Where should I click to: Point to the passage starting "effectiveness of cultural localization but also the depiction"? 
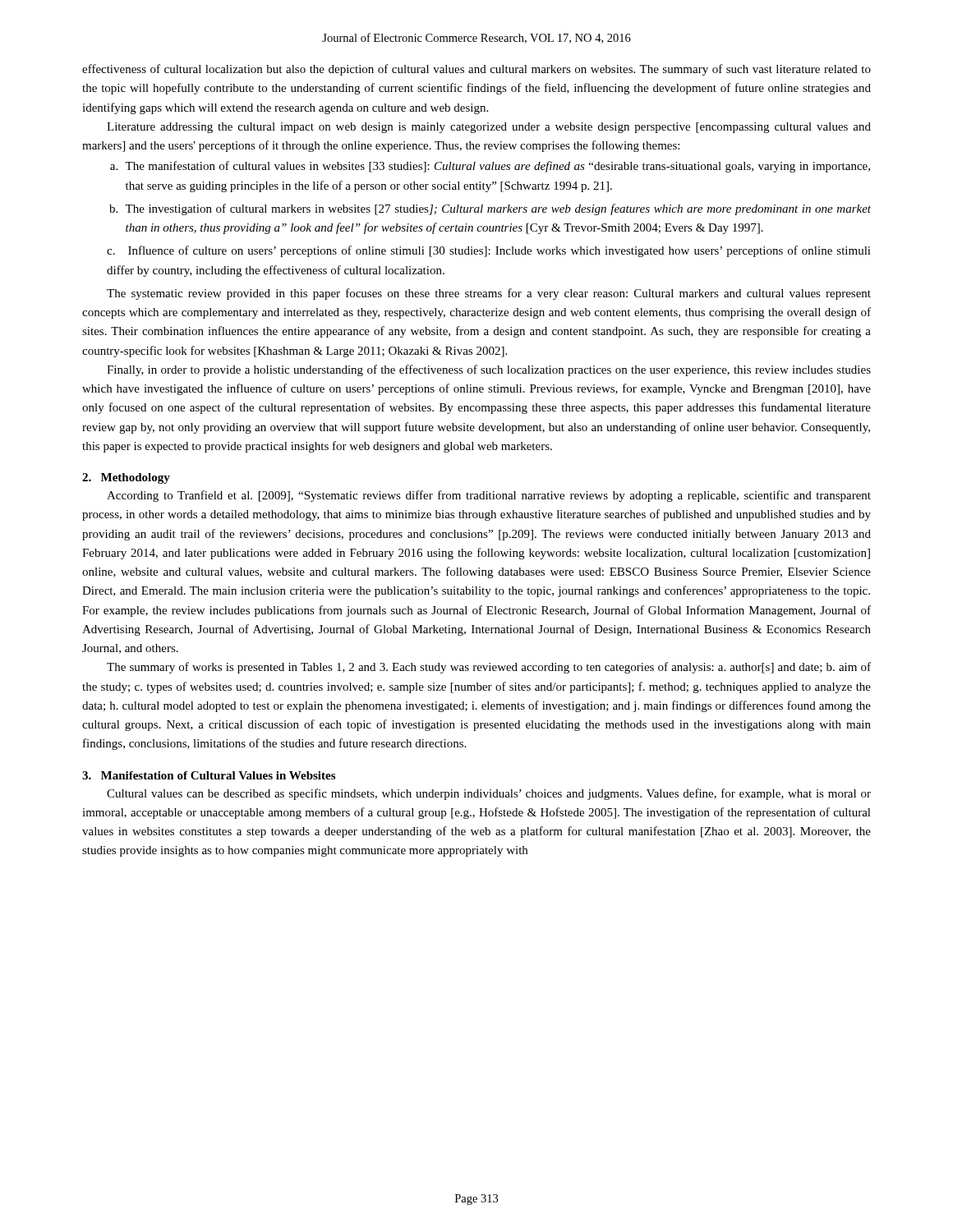[x=476, y=89]
